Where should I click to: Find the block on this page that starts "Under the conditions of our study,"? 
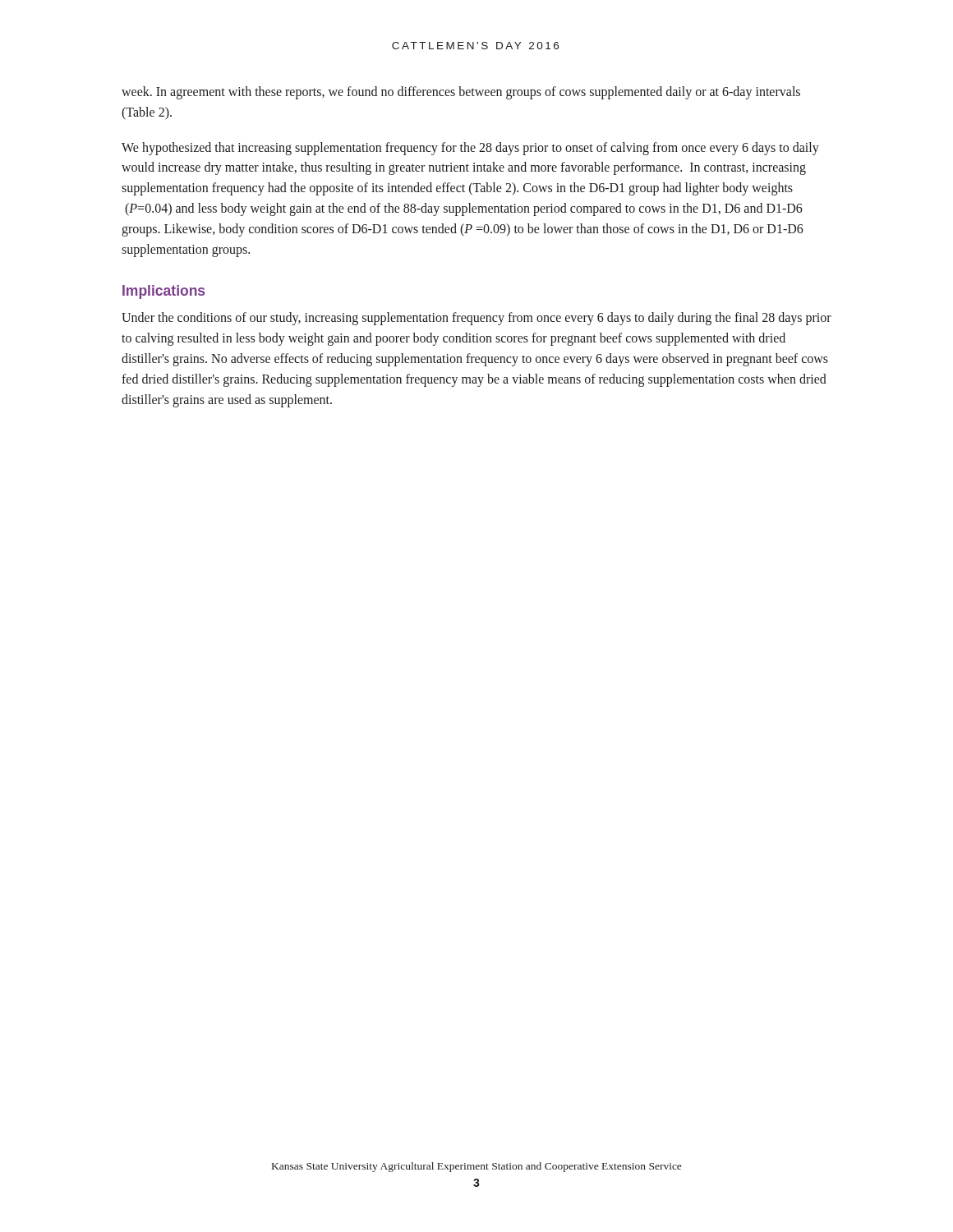point(476,358)
